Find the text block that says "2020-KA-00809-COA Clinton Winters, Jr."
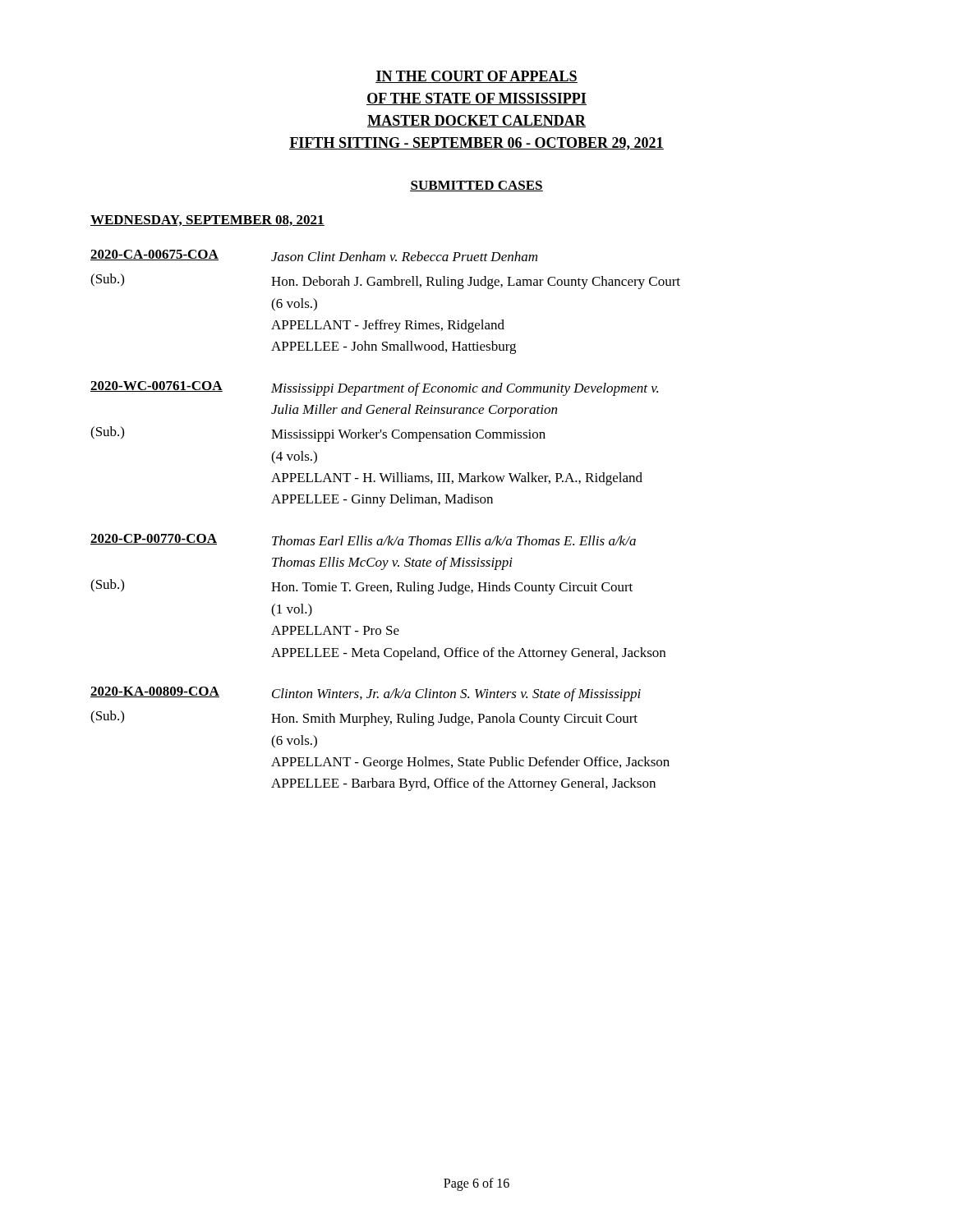 pyautogui.click(x=366, y=694)
